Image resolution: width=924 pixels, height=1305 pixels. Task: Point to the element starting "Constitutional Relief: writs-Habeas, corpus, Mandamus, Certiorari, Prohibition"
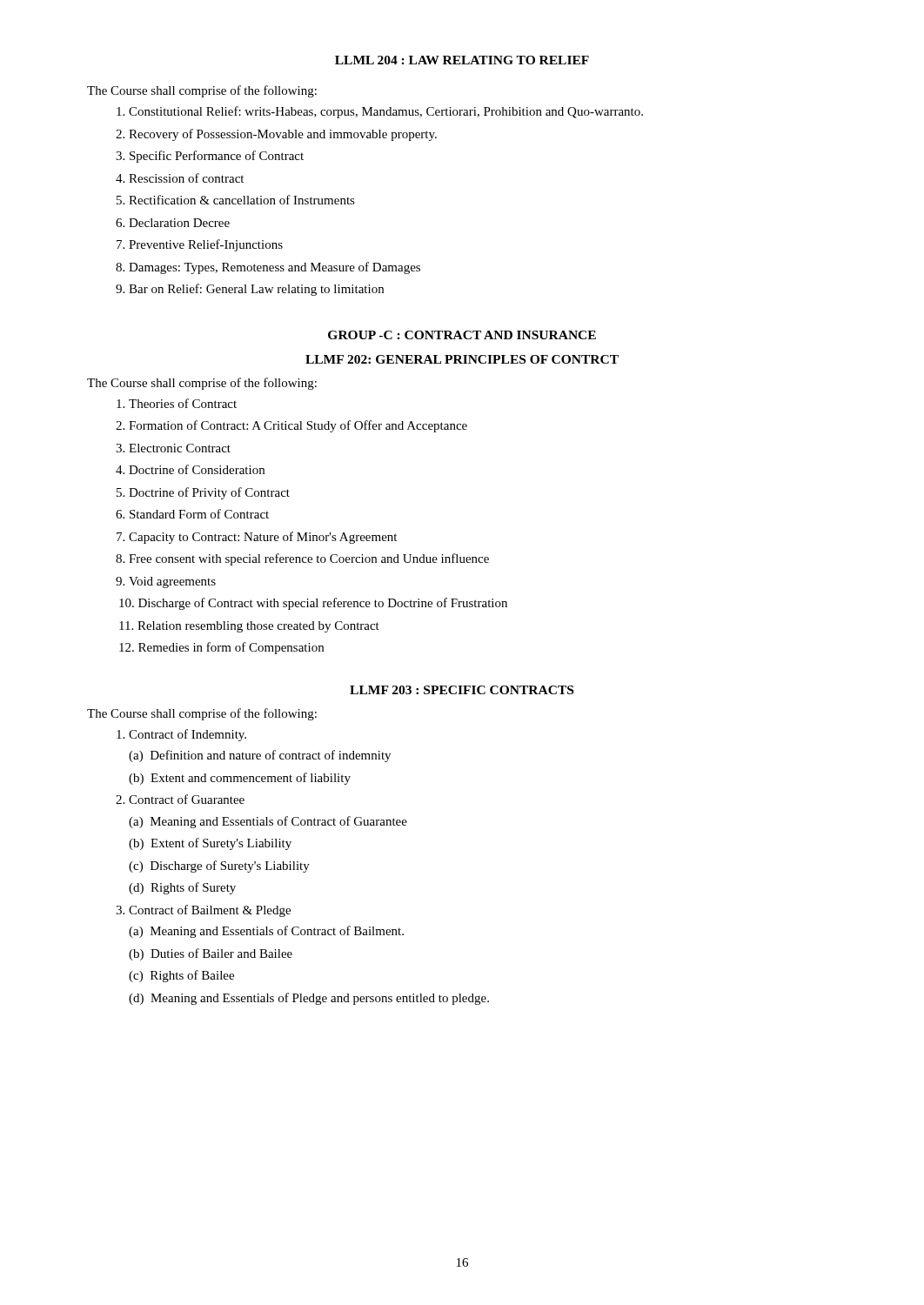(x=386, y=112)
